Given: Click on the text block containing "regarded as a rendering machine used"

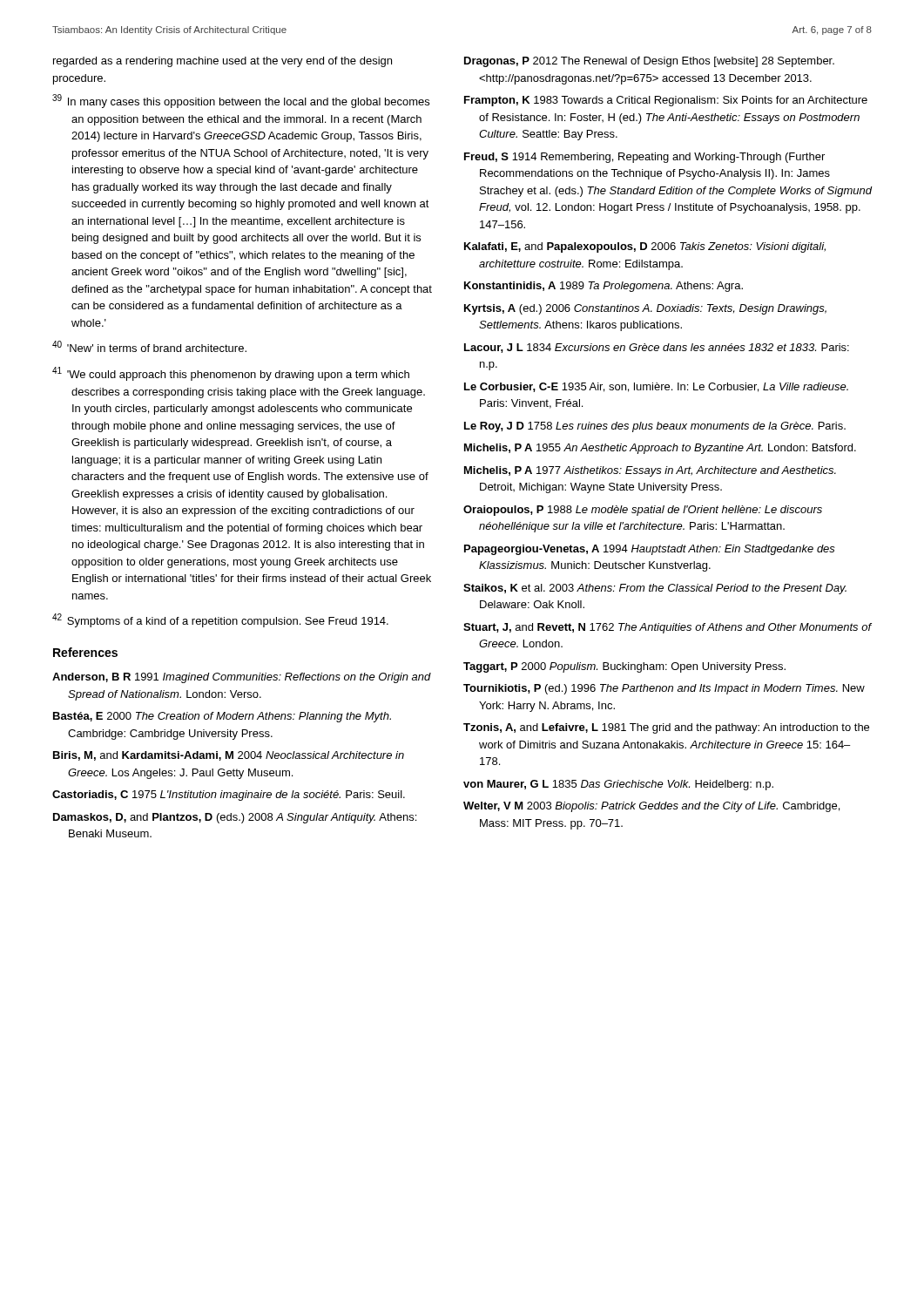Looking at the screenshot, I should click(223, 69).
